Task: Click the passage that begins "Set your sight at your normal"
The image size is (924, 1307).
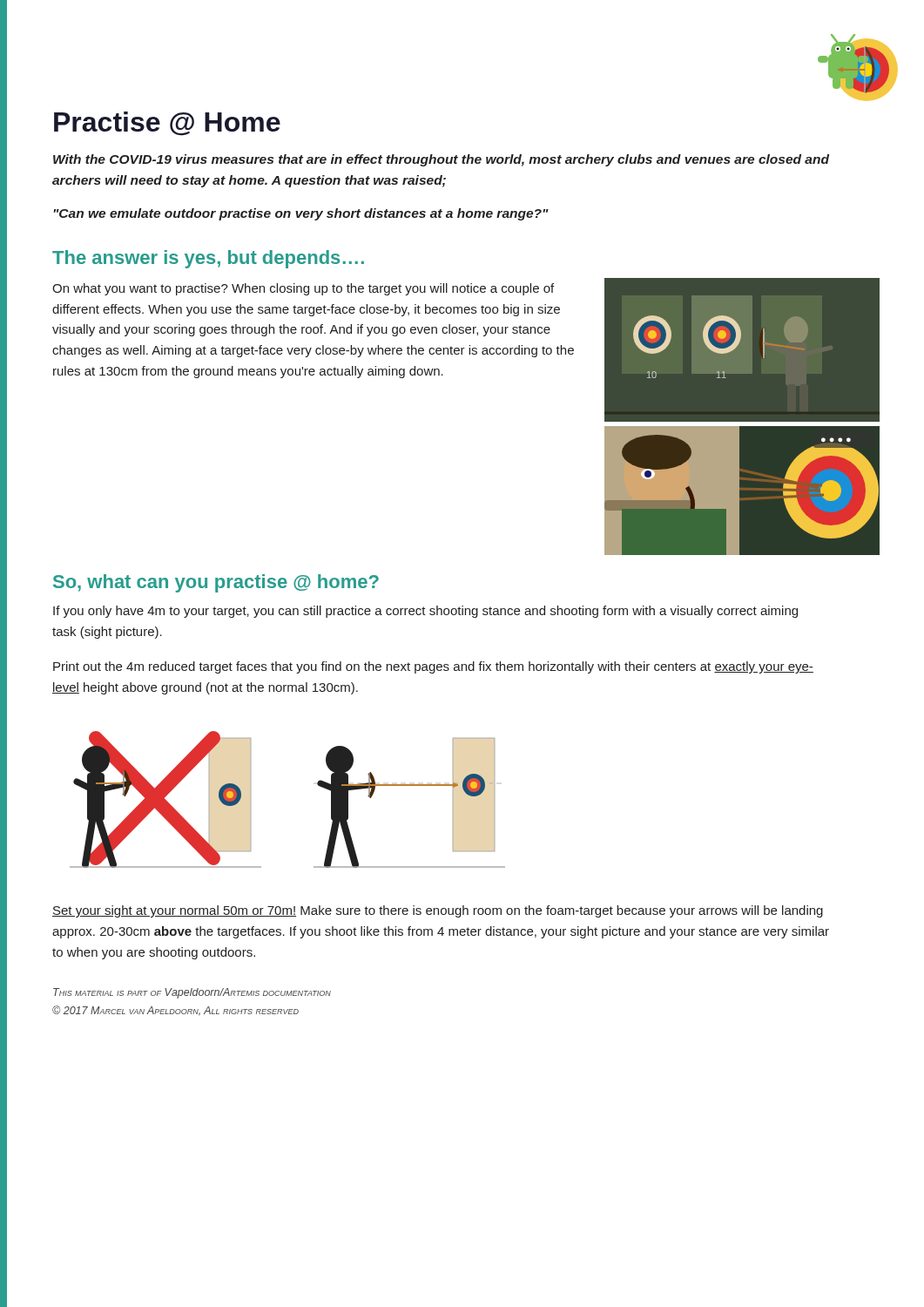Action: pyautogui.click(x=441, y=931)
